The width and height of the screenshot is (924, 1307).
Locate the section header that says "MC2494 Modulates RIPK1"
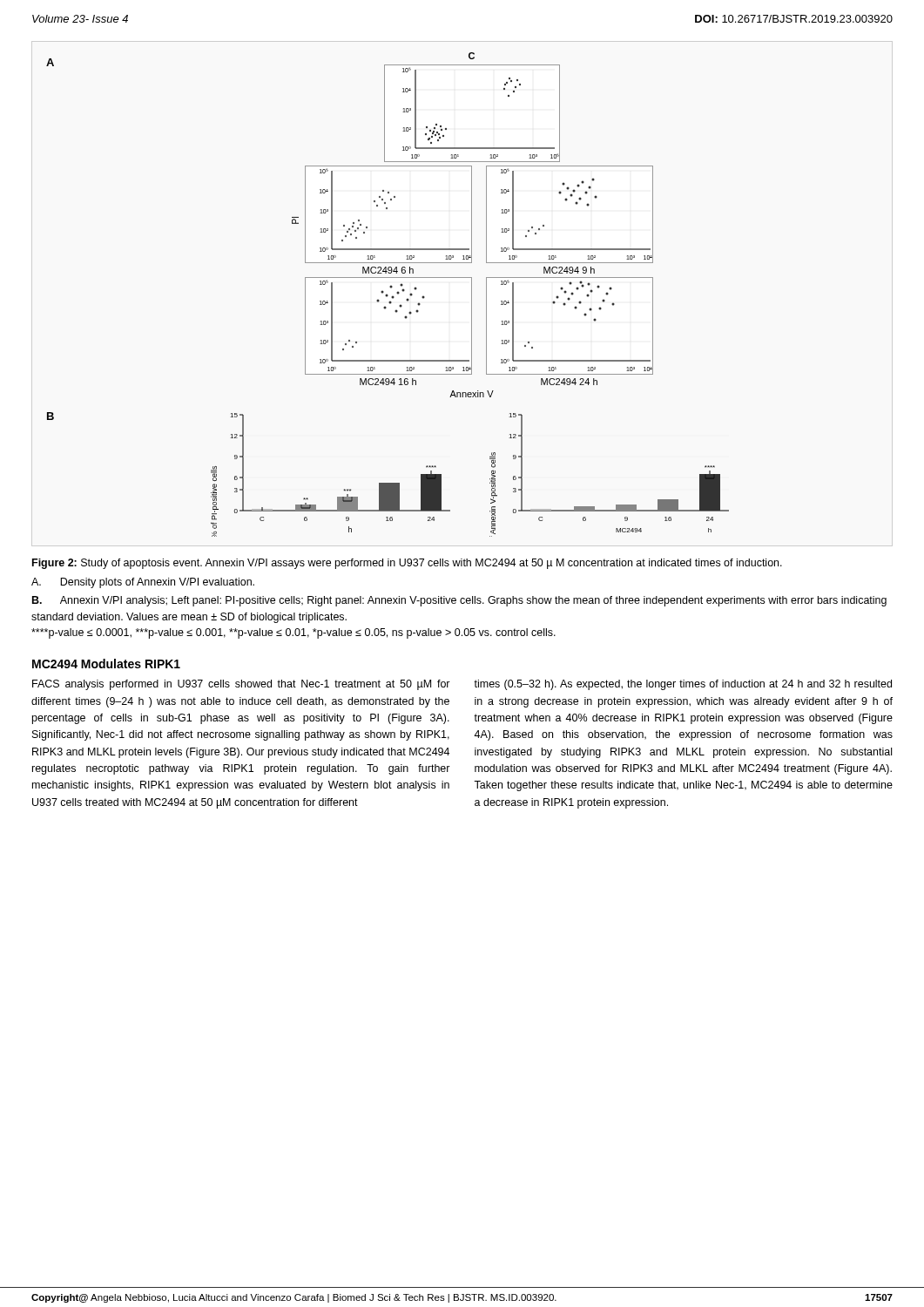pyautogui.click(x=106, y=664)
